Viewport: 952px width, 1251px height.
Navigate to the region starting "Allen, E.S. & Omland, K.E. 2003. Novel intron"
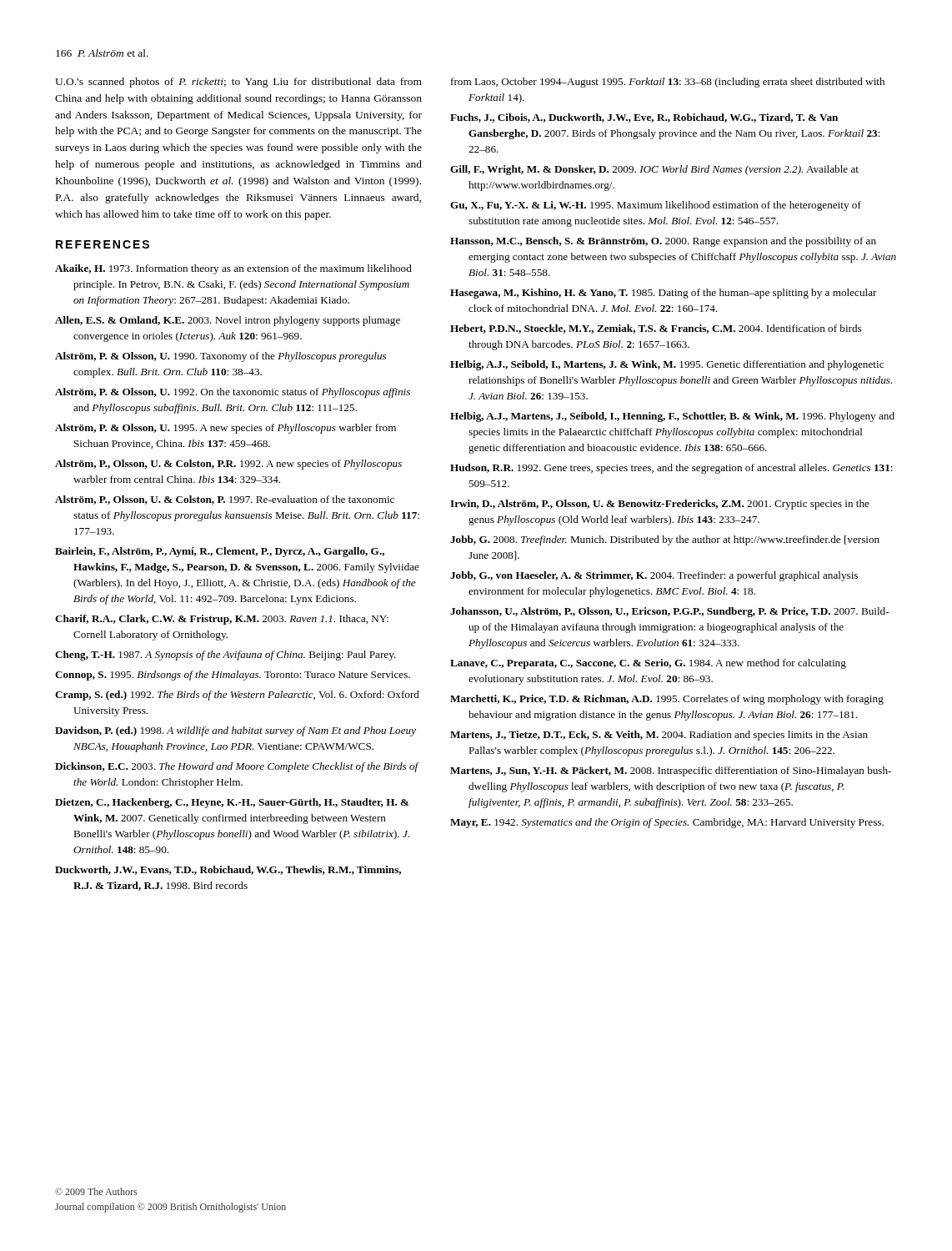(228, 327)
